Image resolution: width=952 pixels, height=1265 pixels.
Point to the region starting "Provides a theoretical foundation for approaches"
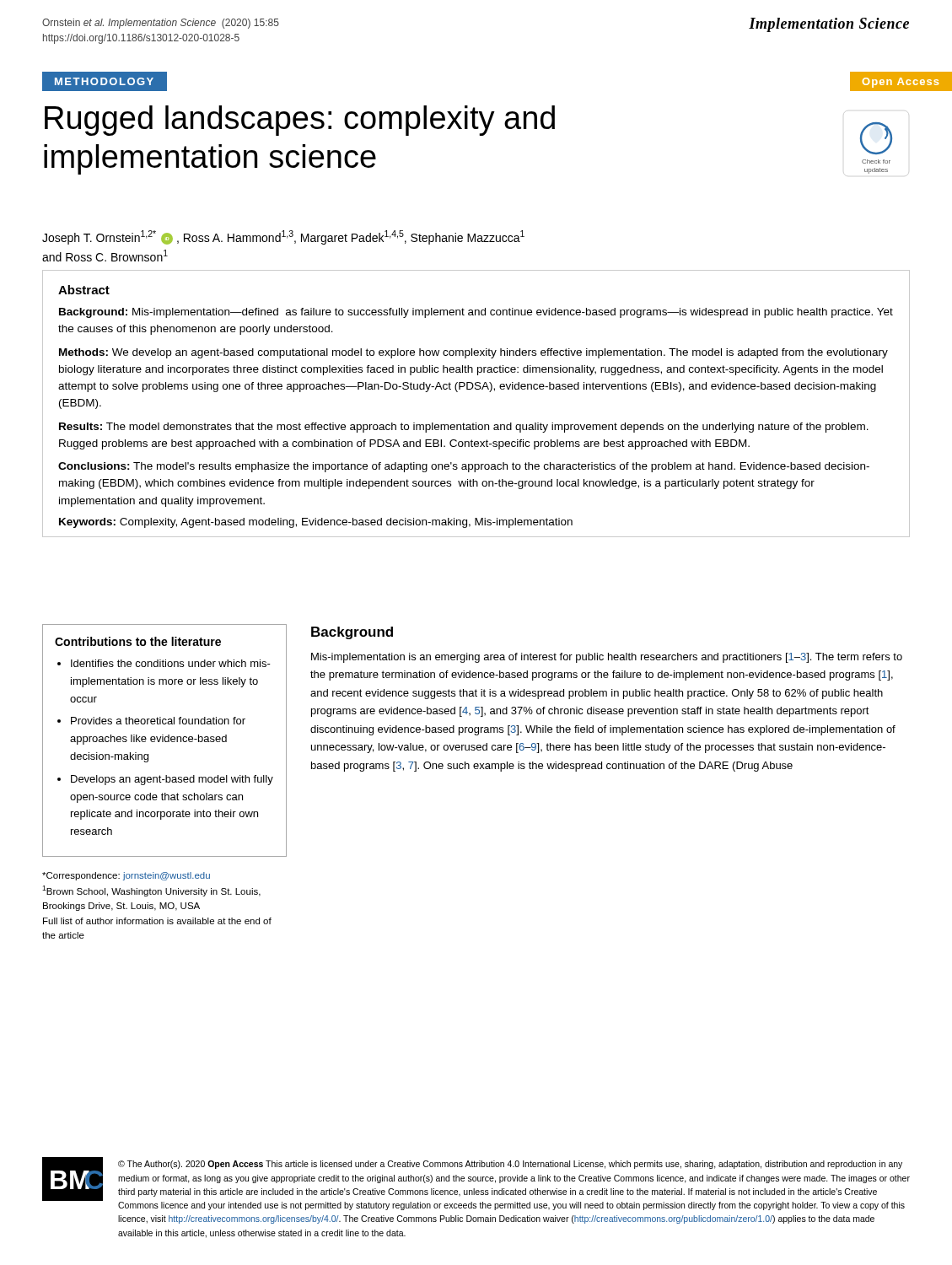158,739
